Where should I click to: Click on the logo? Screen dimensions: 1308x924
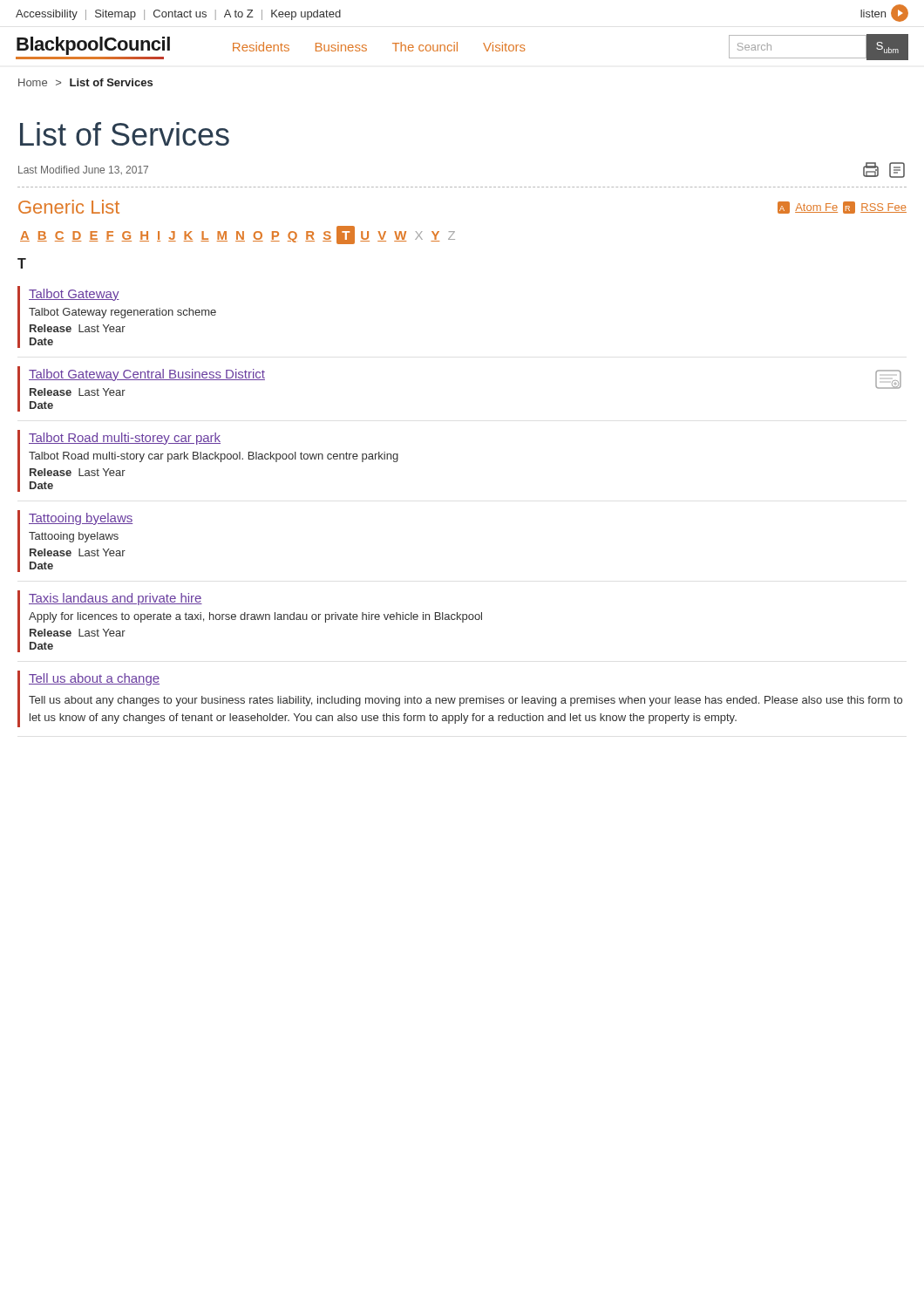[93, 47]
